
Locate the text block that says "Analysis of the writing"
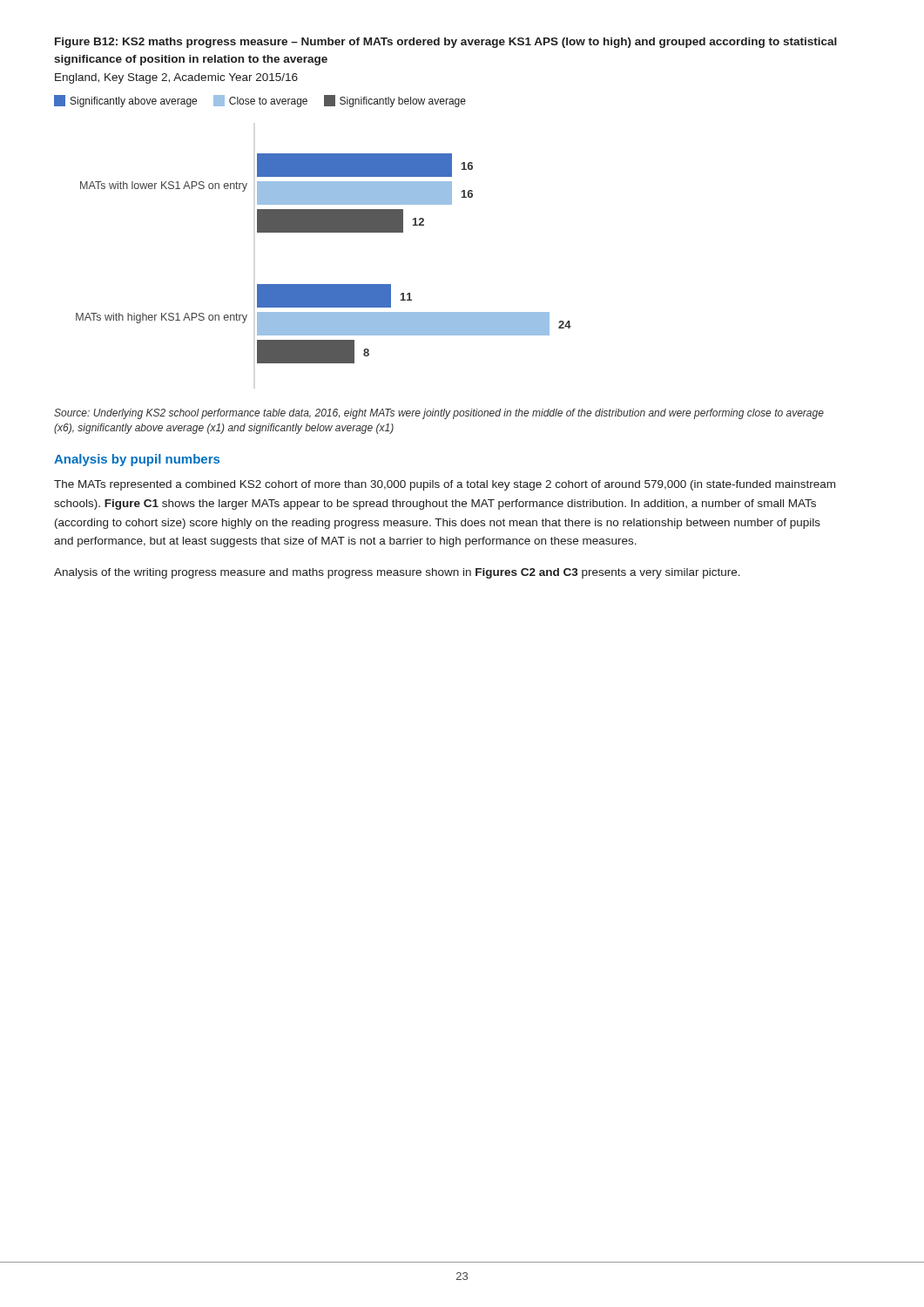(x=397, y=572)
